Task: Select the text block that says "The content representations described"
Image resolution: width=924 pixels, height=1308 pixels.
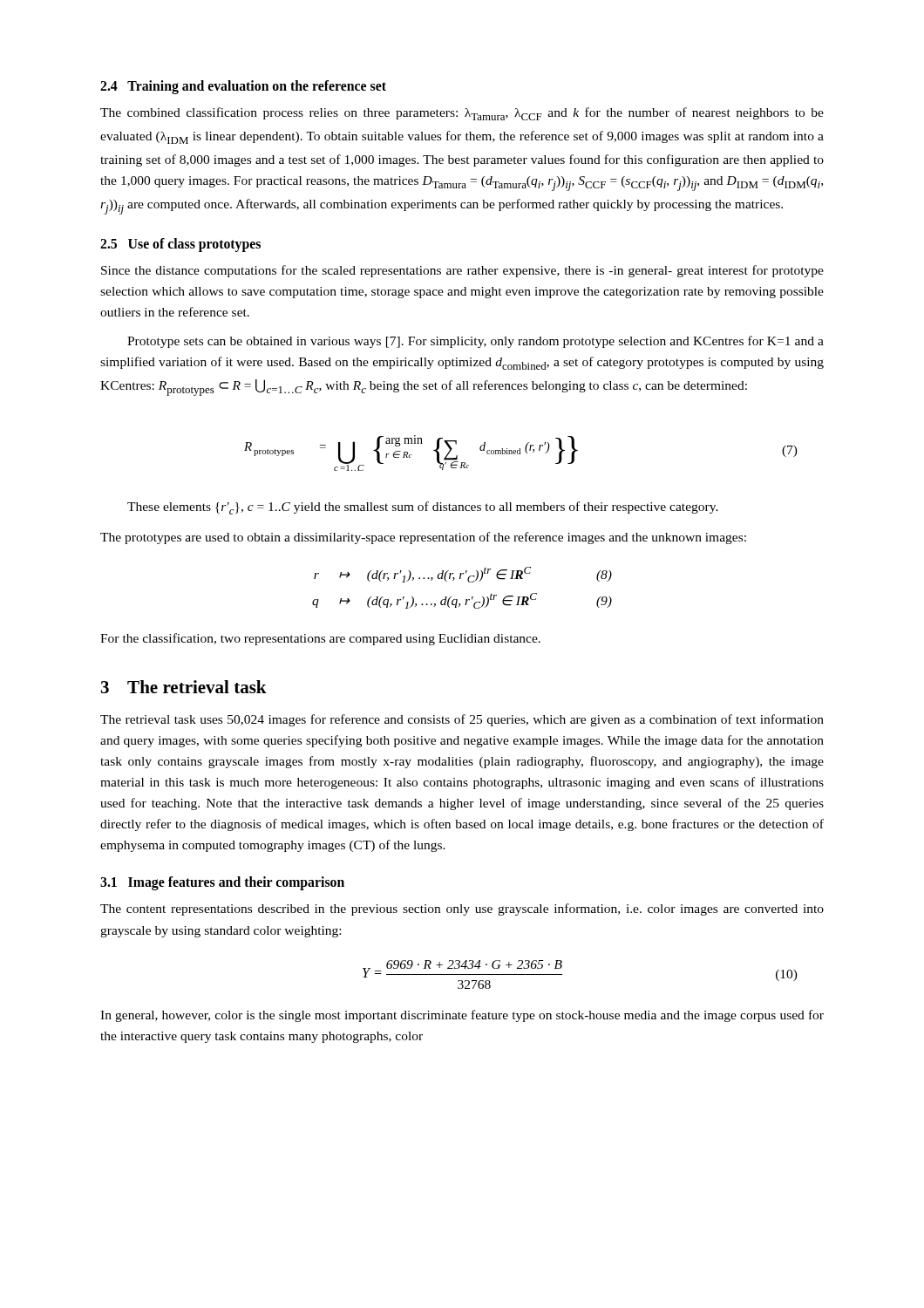Action: (x=462, y=920)
